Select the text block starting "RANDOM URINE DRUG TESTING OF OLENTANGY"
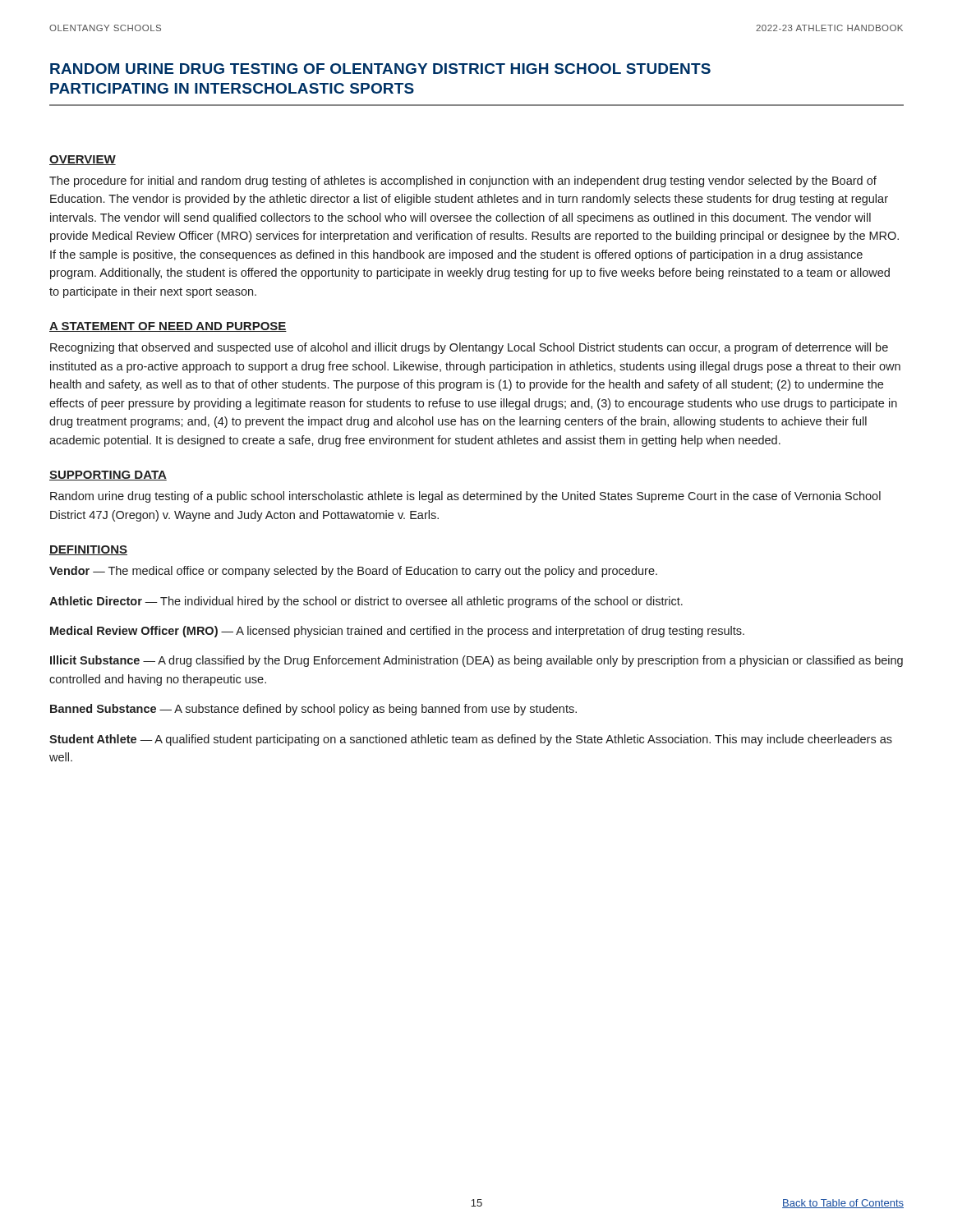This screenshot has height=1232, width=953. (x=476, y=79)
